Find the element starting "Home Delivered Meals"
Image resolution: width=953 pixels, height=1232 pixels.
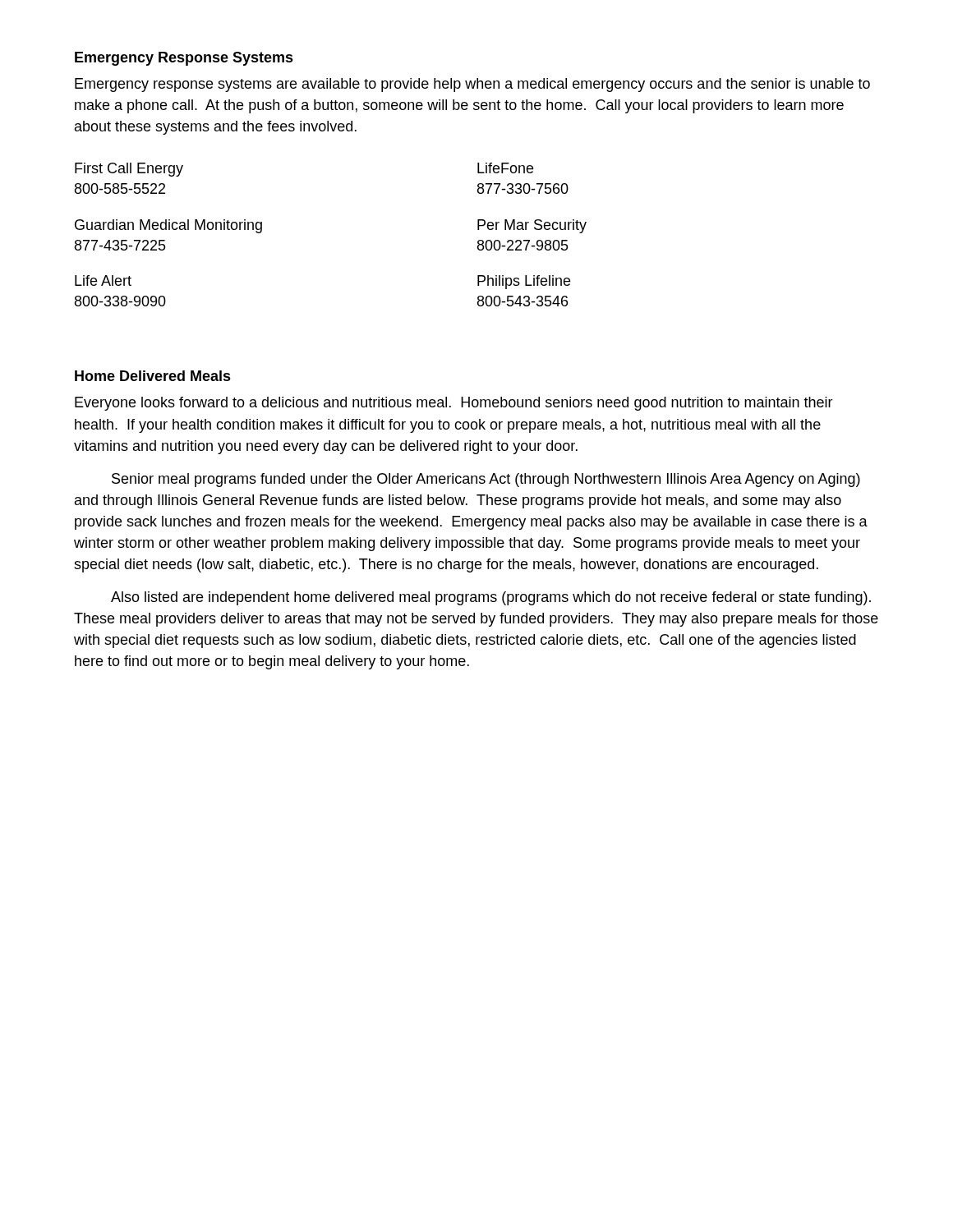152,376
